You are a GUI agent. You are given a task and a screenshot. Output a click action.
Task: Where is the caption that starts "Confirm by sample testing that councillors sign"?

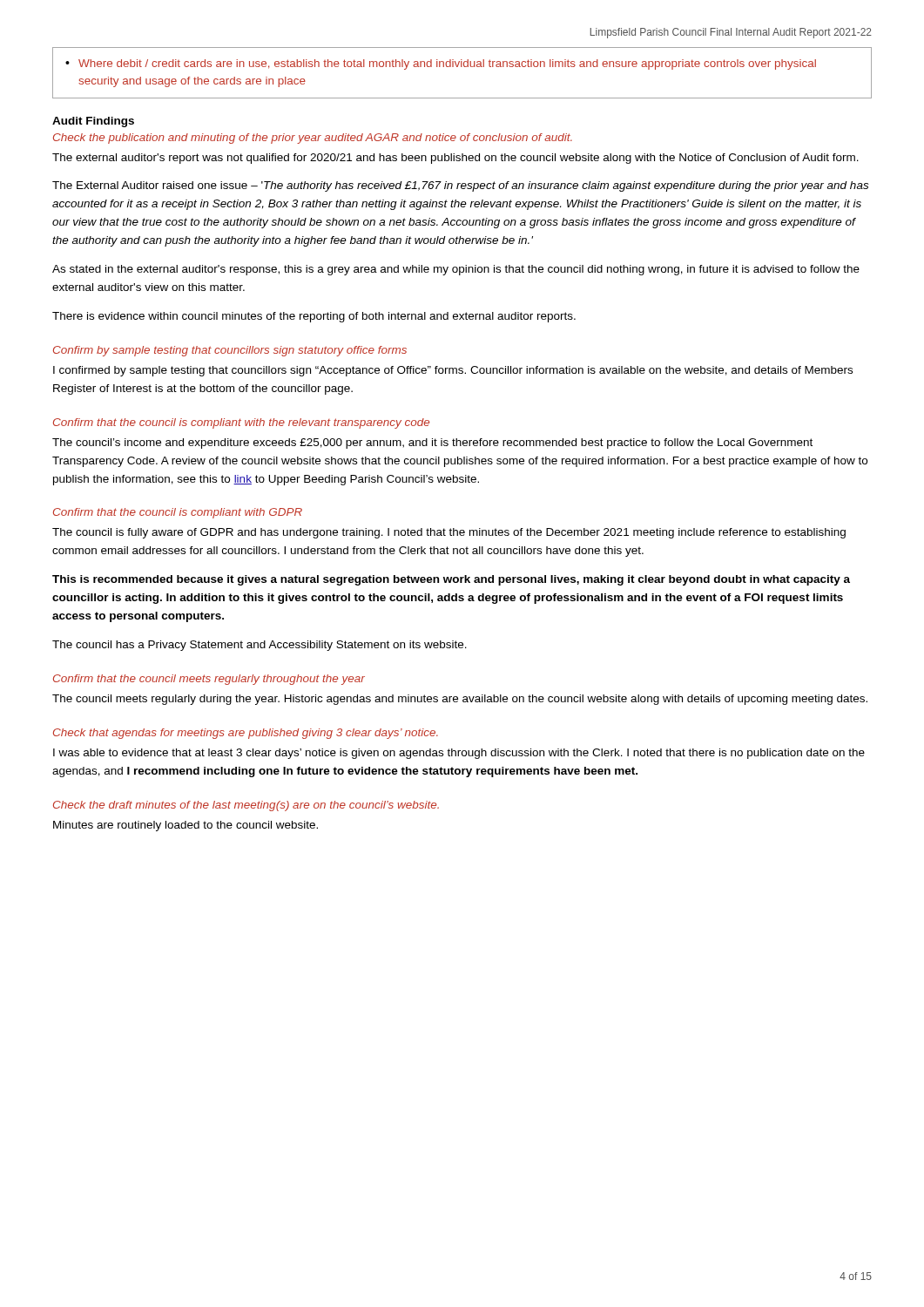[x=230, y=350]
